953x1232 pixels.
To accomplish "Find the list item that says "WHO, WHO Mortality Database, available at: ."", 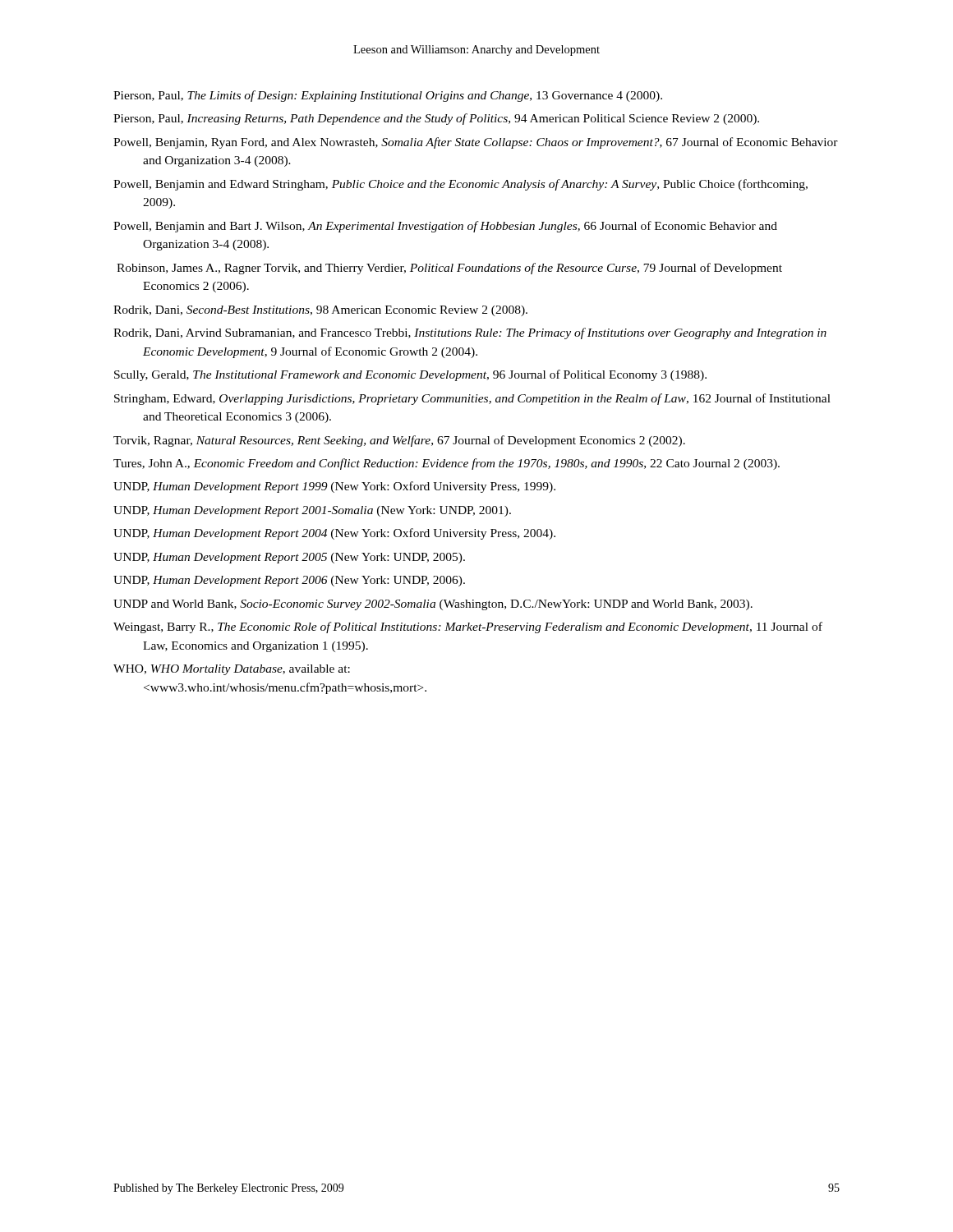I will pyautogui.click(x=270, y=678).
